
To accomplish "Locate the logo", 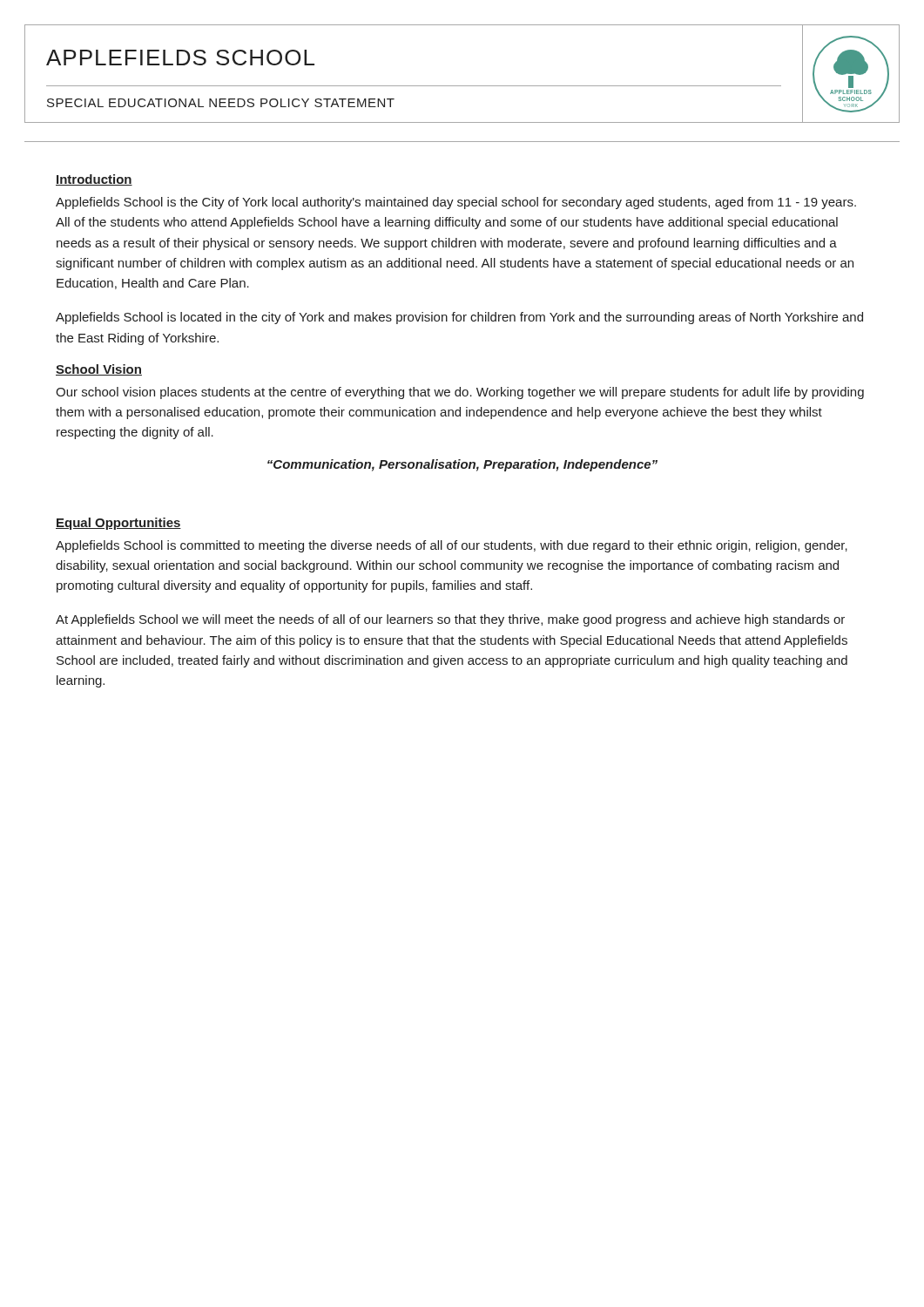I will (x=851, y=74).
